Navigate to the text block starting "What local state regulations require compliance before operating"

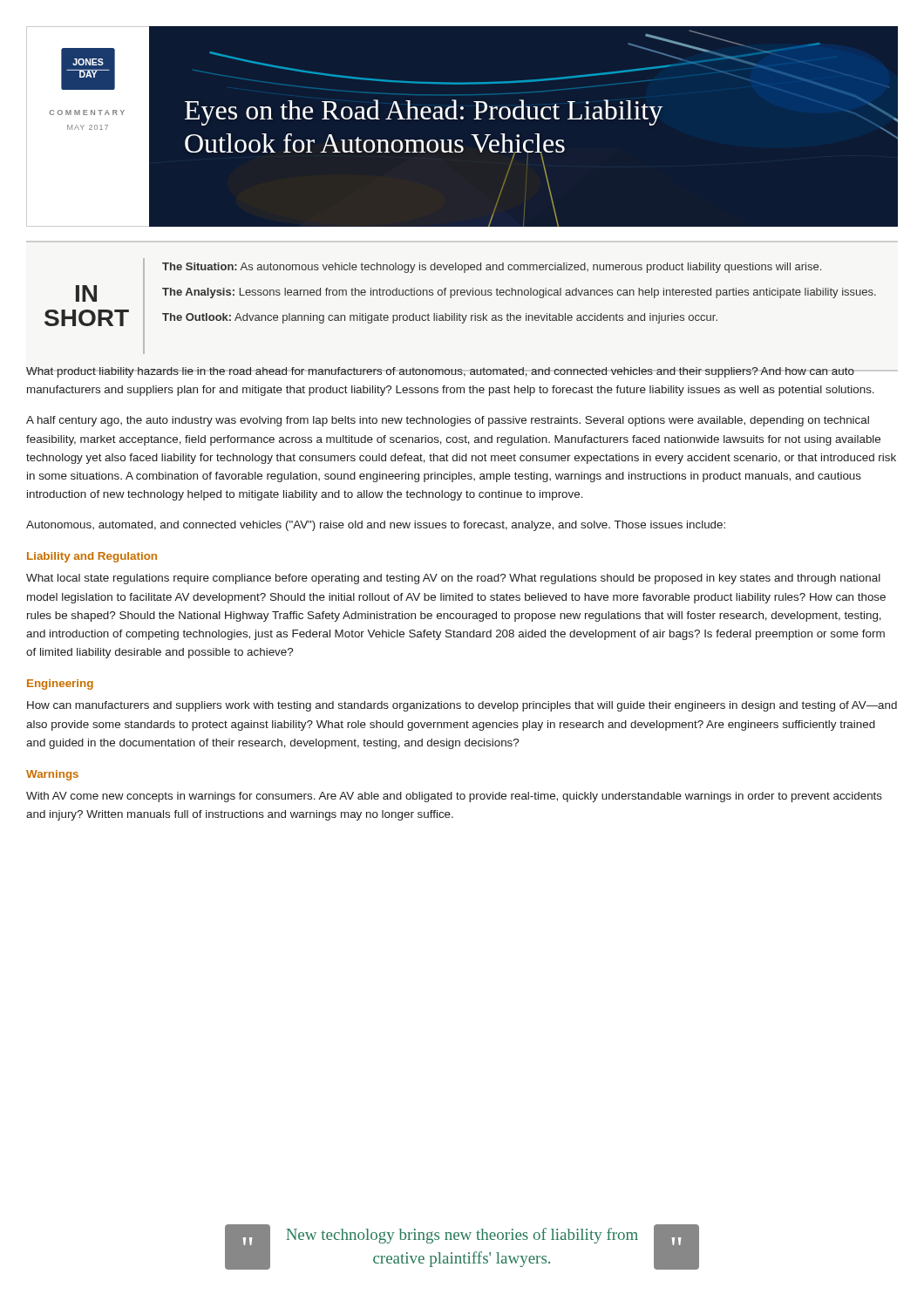click(x=456, y=615)
